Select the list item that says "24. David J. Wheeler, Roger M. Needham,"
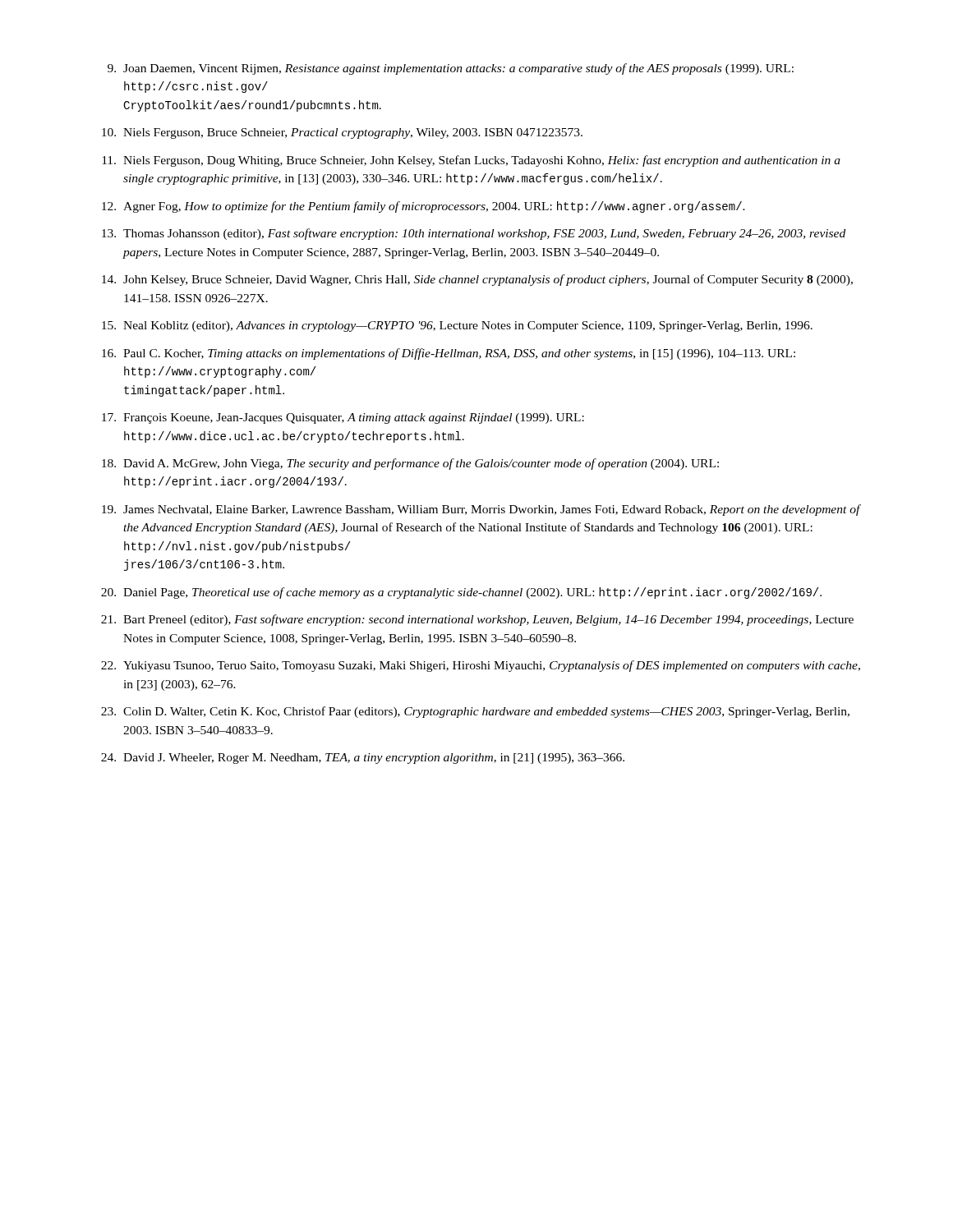Image resolution: width=953 pixels, height=1232 pixels. tap(476, 758)
